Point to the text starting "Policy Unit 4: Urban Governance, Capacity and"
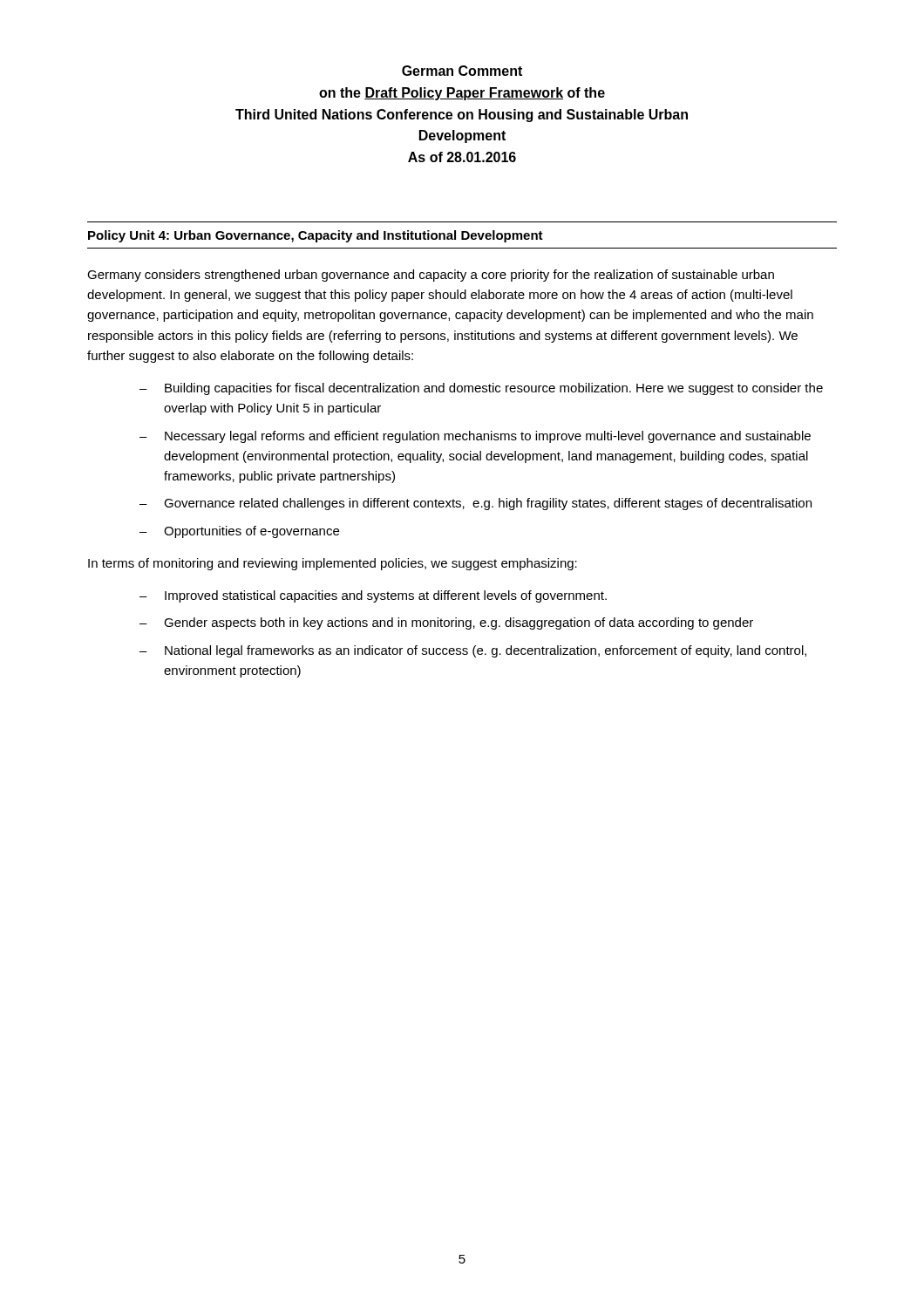 click(315, 235)
